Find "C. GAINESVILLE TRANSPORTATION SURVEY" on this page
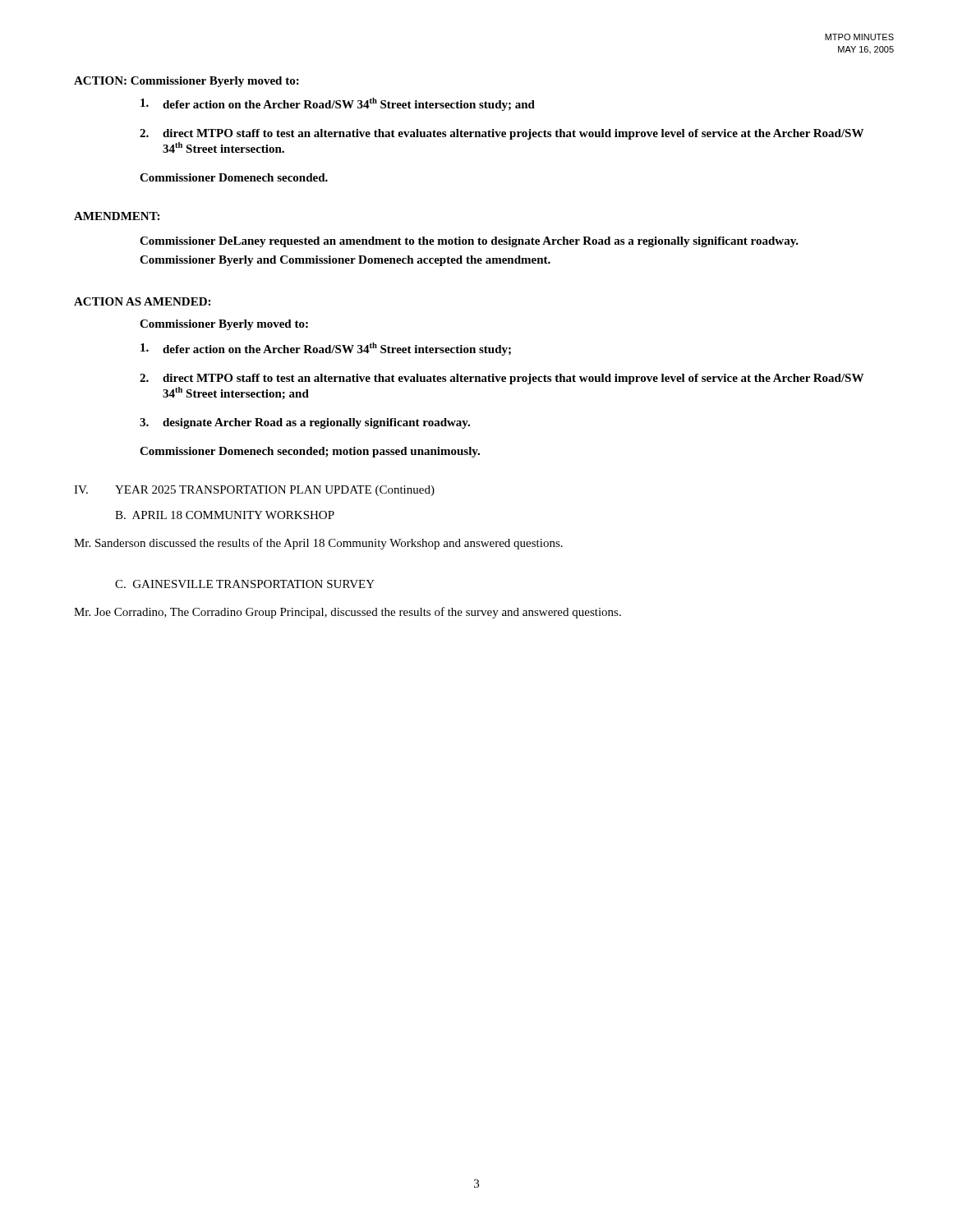This screenshot has height=1232, width=953. point(245,584)
